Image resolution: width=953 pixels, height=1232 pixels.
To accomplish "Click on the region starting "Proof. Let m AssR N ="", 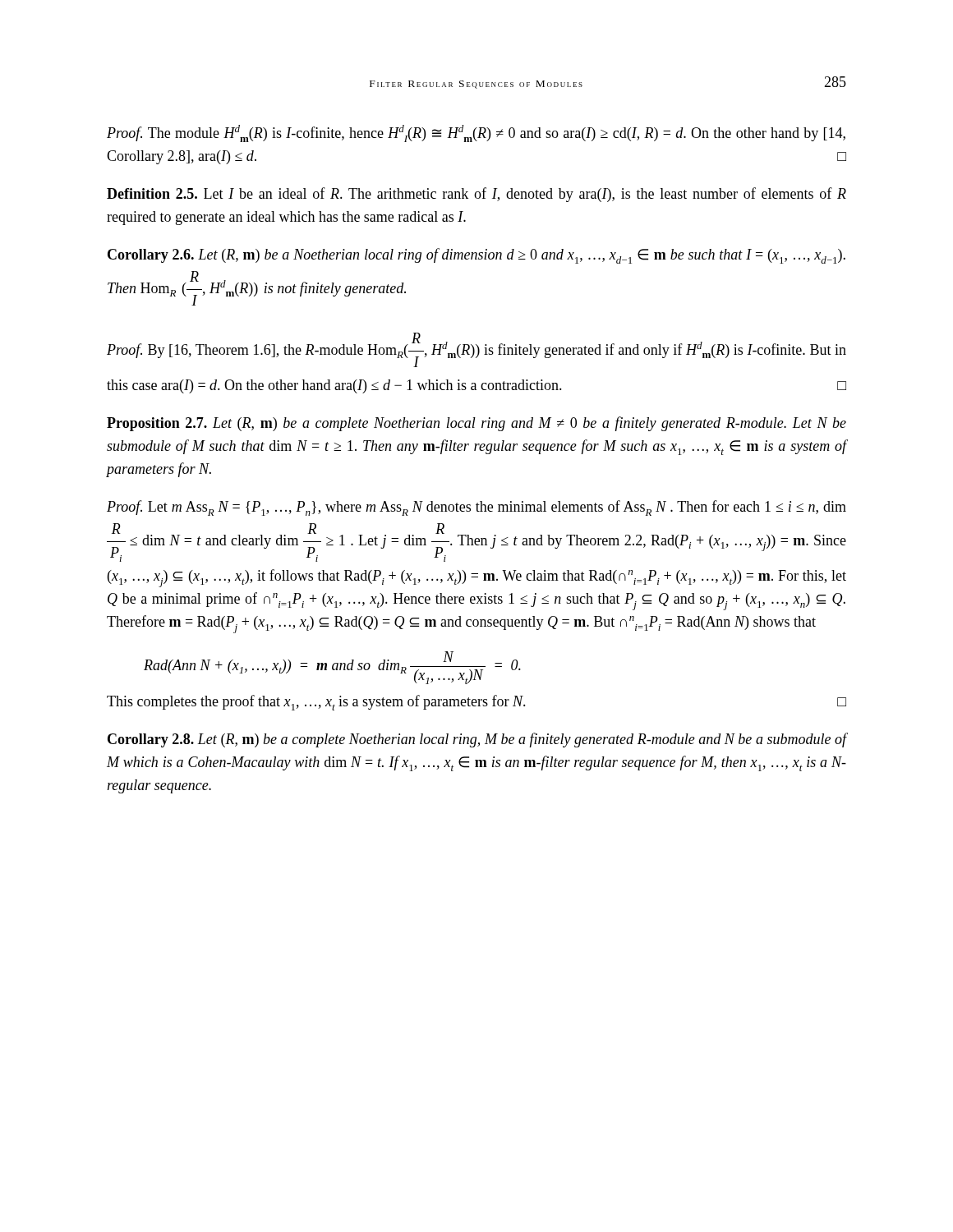I will (x=476, y=566).
